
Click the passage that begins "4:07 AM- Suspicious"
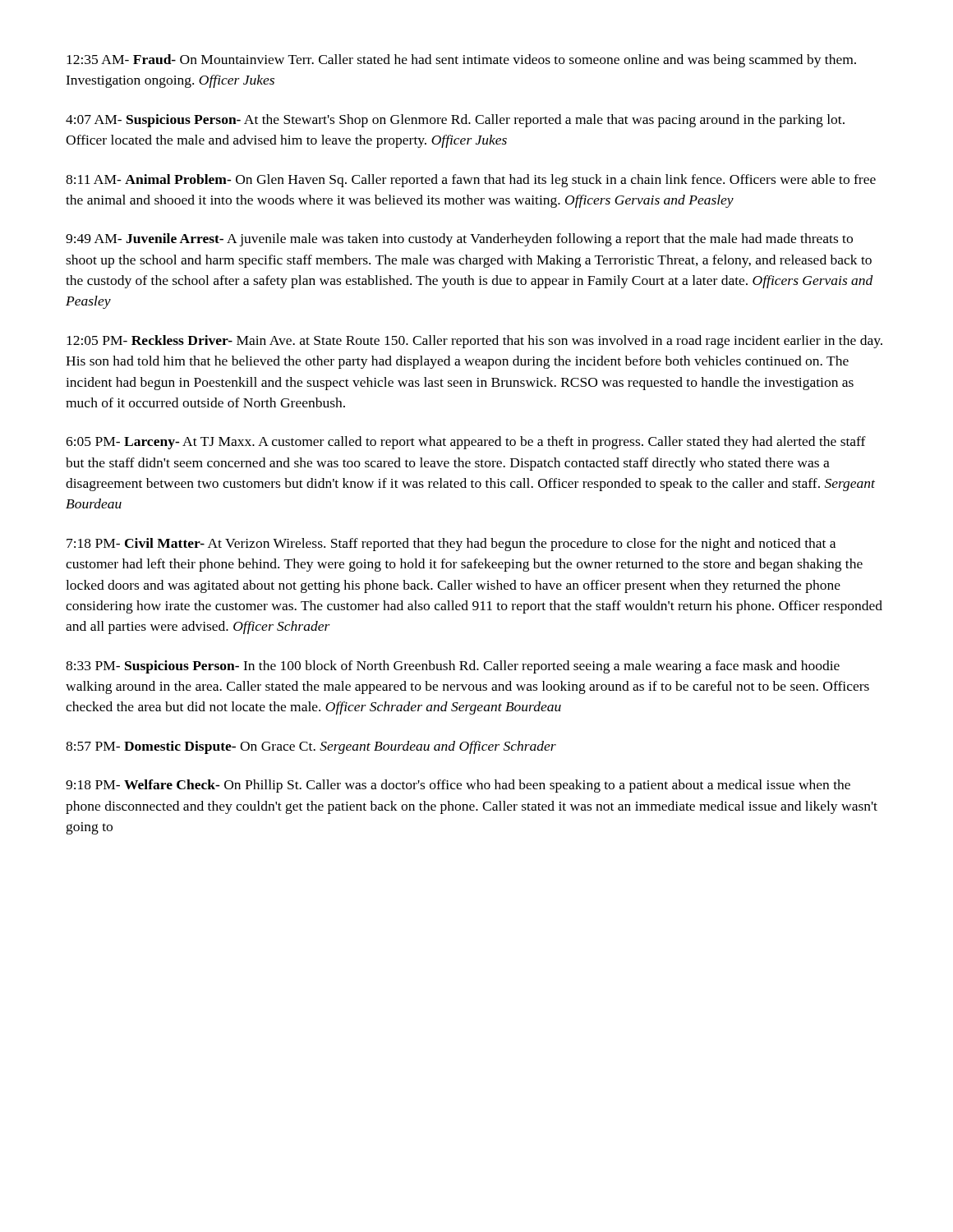click(456, 129)
